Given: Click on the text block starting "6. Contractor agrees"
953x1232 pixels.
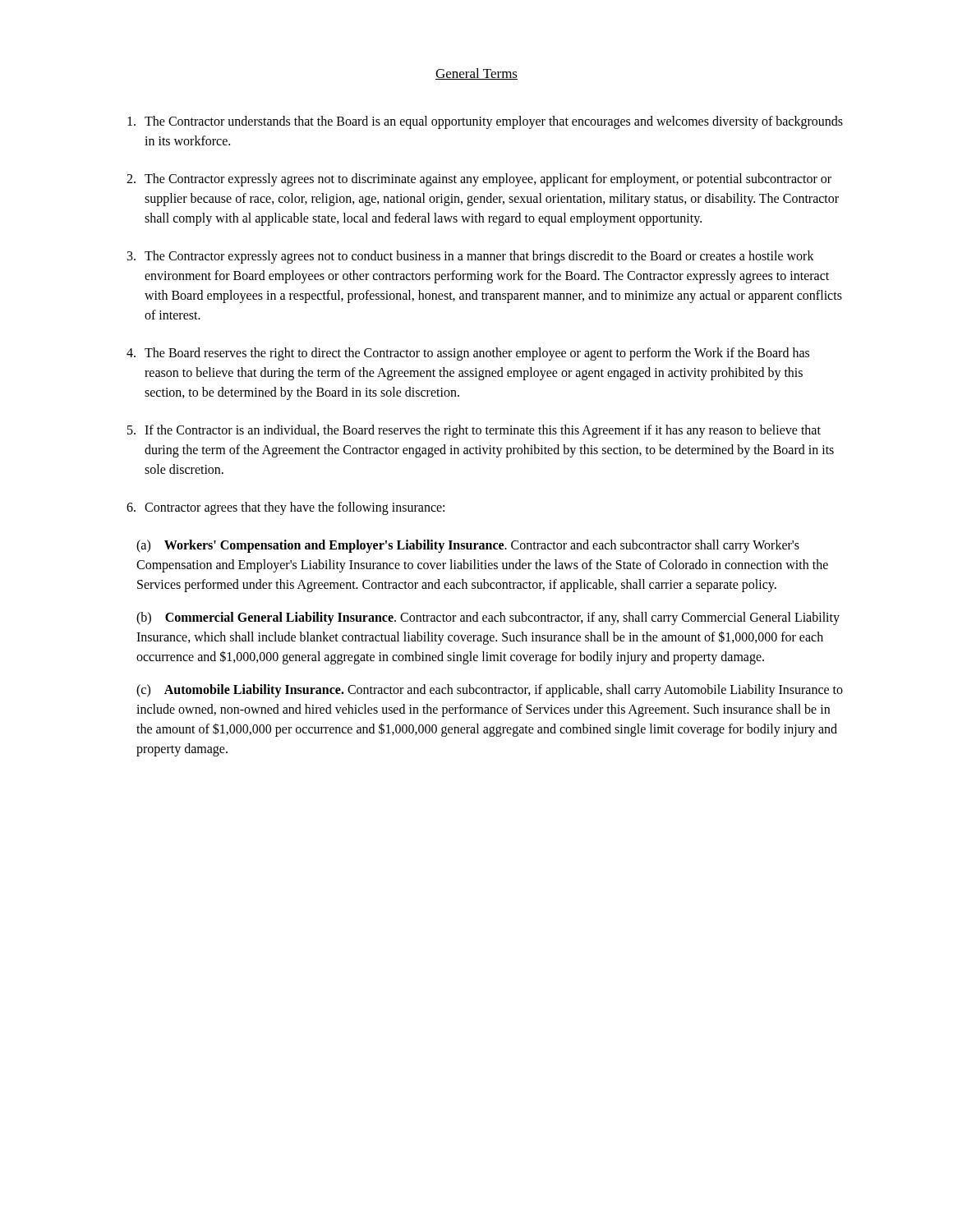Looking at the screenshot, I should [x=285, y=508].
